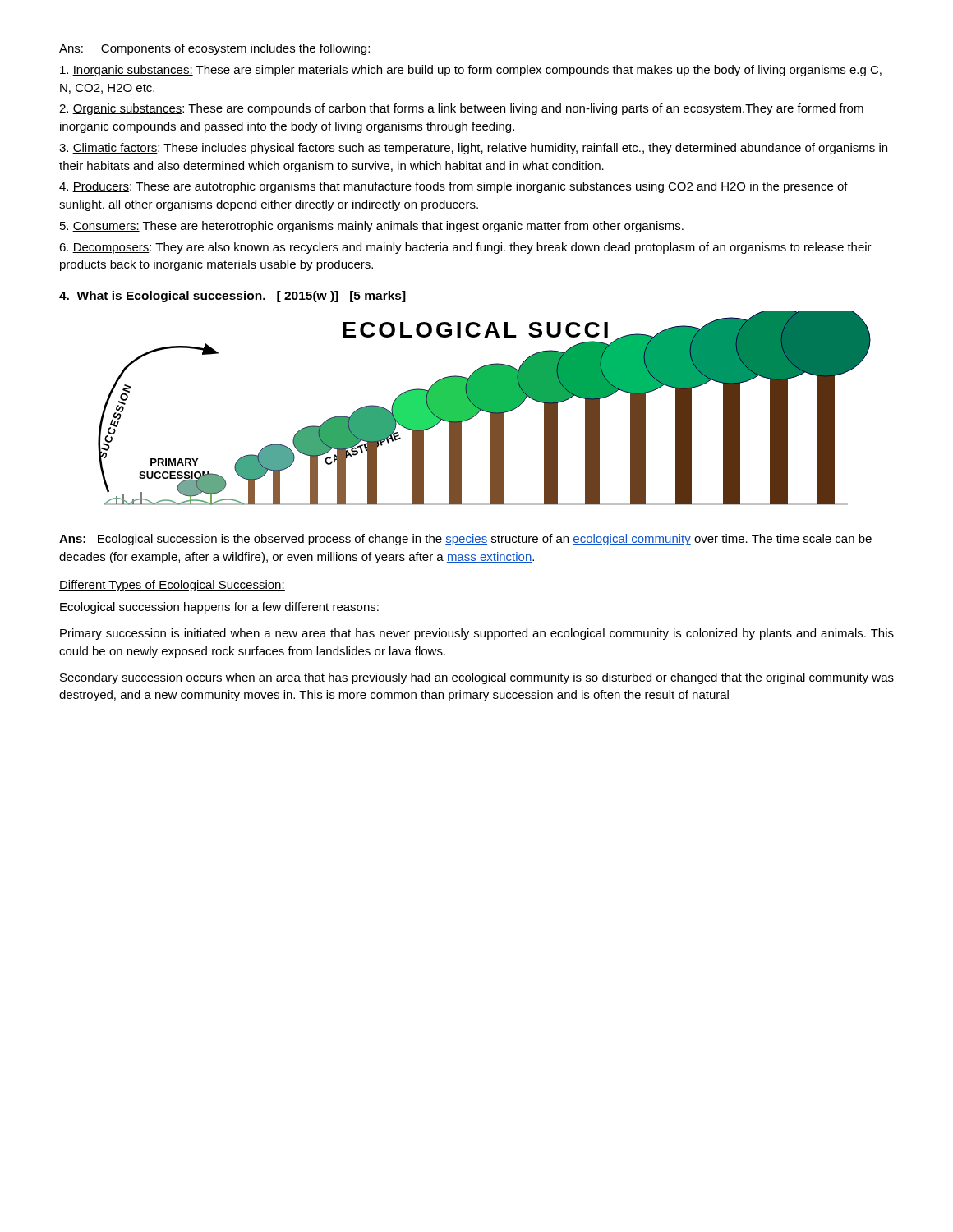Click on the region starting "3. Climatic factors: These"
This screenshot has width=953, height=1232.
point(474,156)
